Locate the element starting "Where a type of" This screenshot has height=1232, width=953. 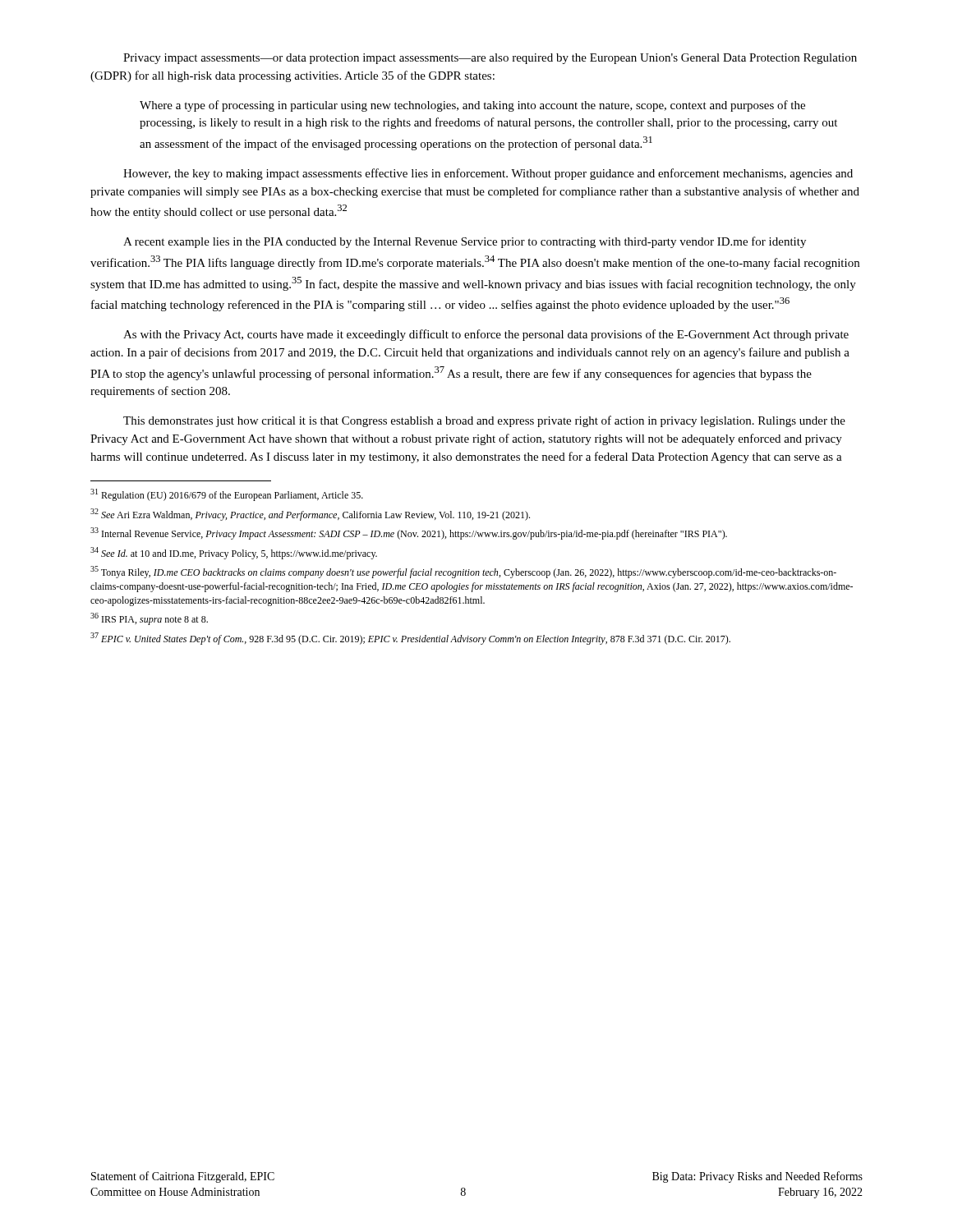493,125
